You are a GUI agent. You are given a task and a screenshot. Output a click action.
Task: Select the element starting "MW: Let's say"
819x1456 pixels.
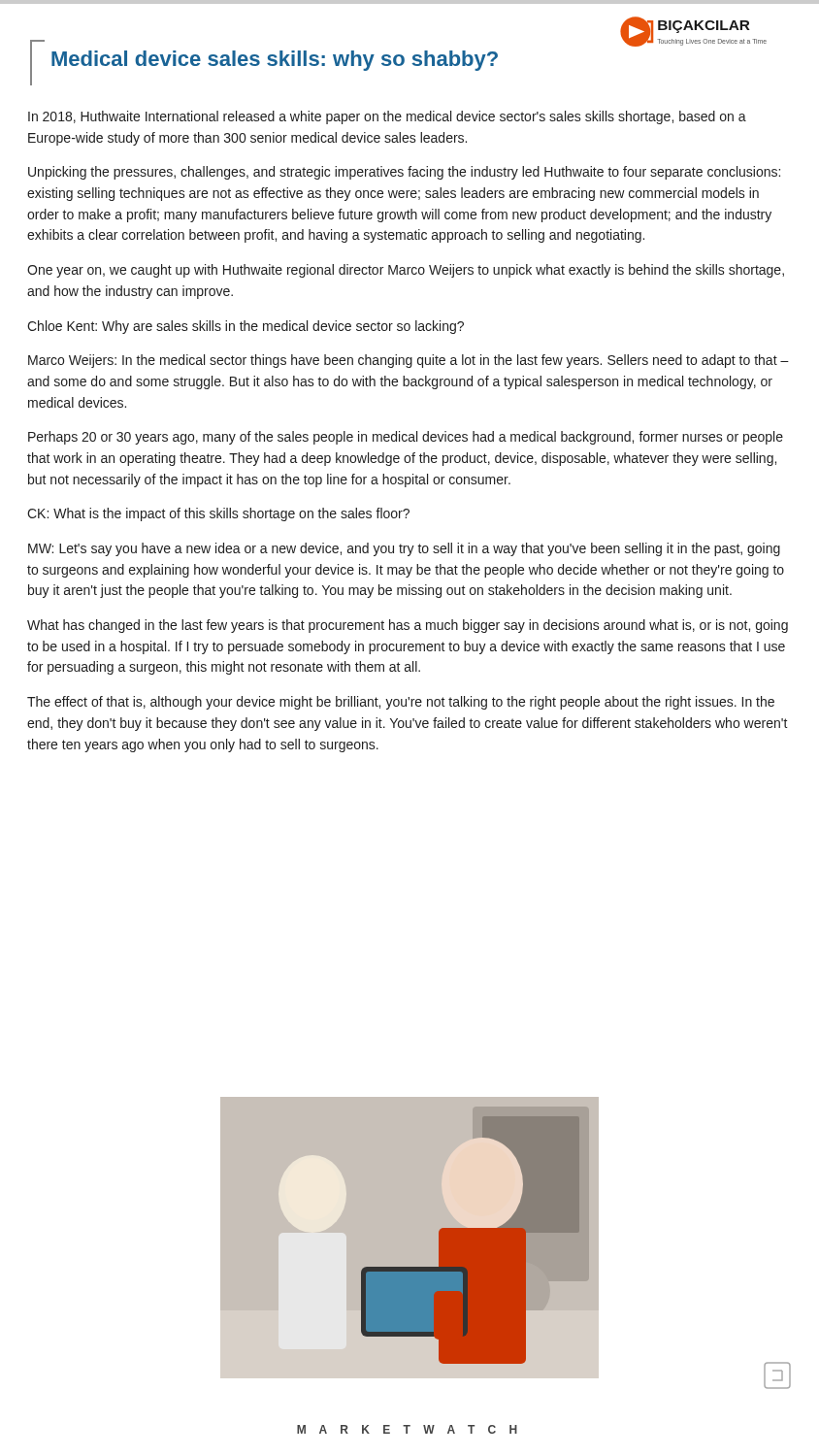(x=410, y=570)
